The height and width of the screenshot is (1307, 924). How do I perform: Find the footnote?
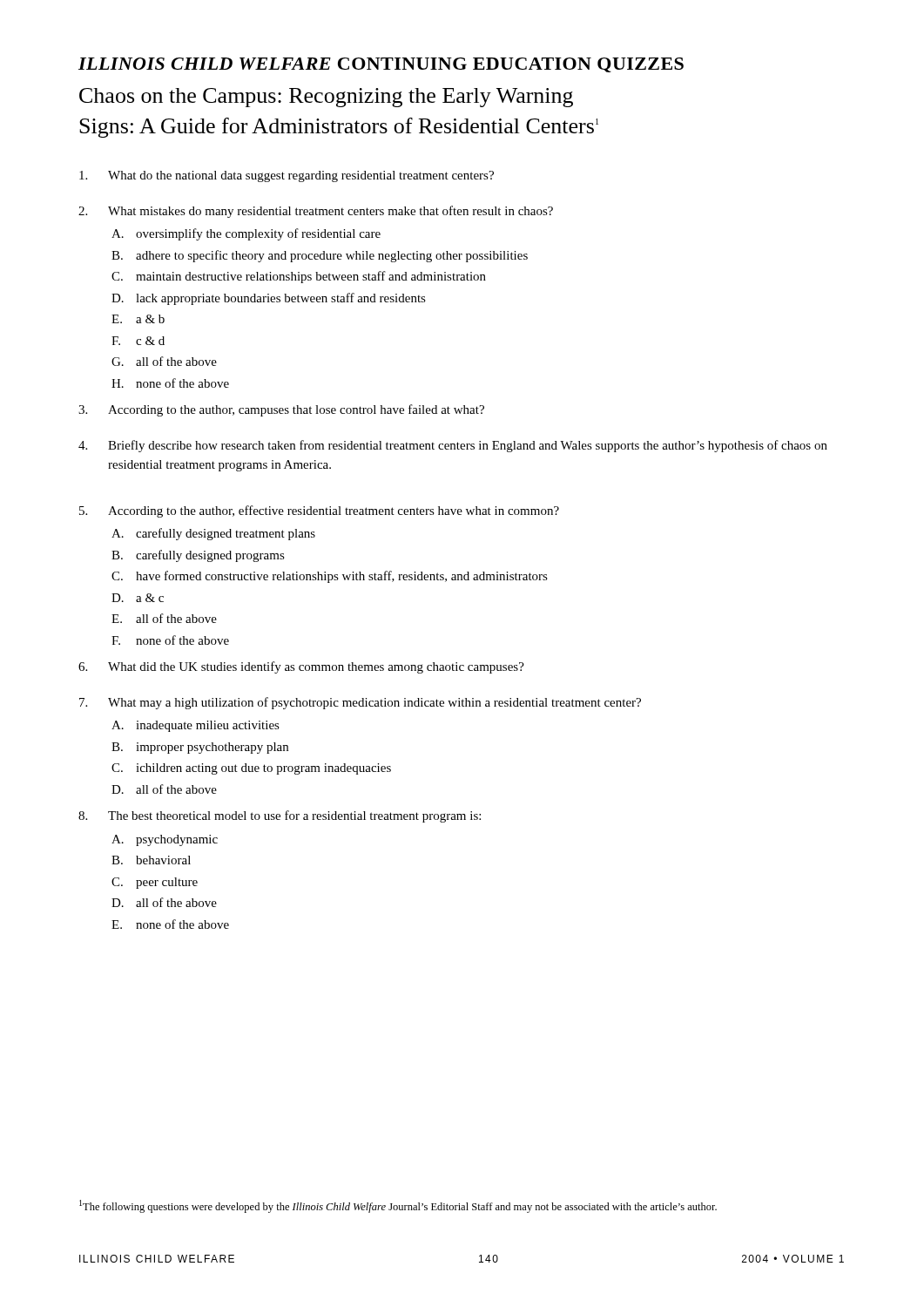tap(398, 1206)
